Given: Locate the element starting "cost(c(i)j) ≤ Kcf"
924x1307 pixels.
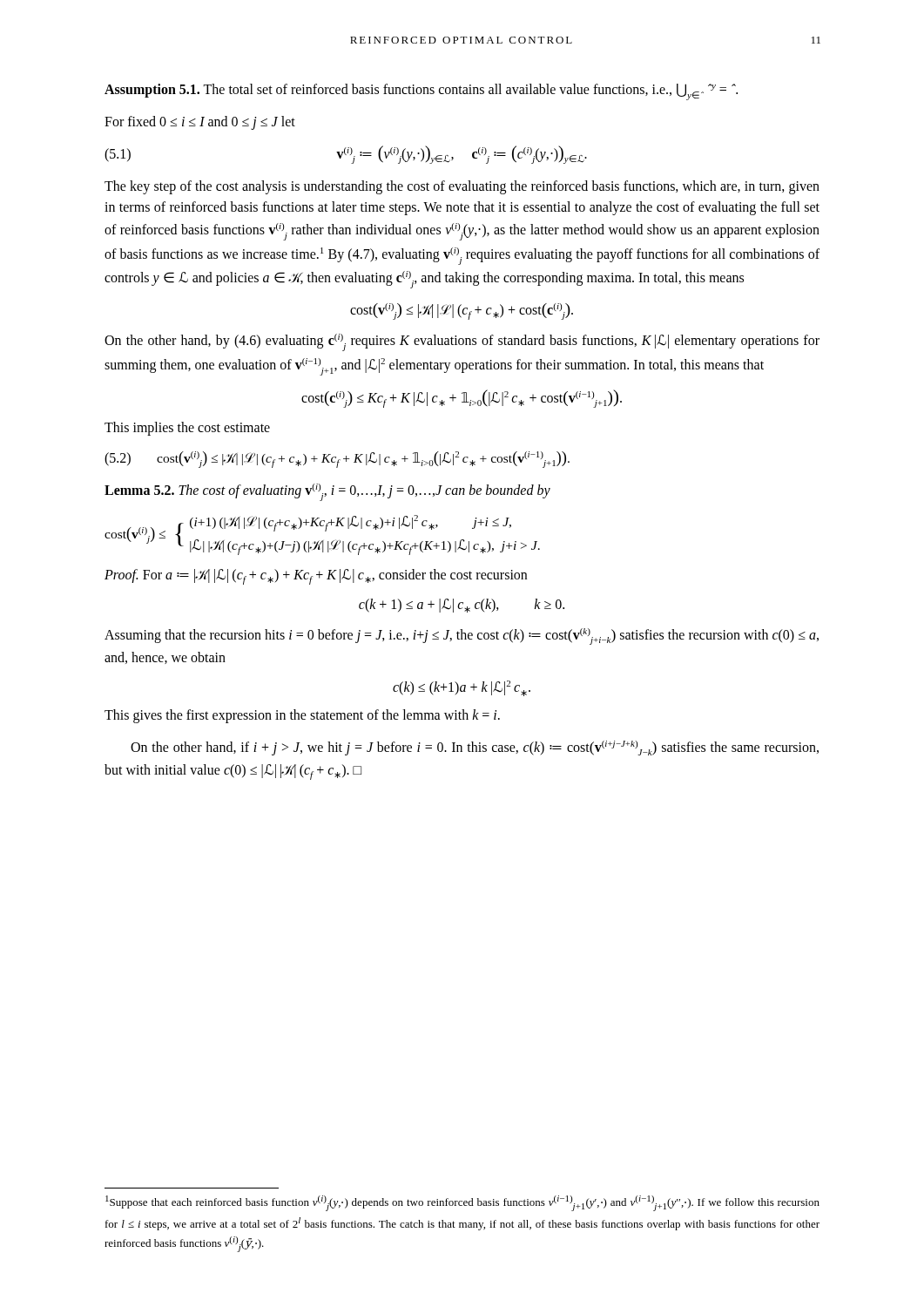Looking at the screenshot, I should (x=462, y=397).
